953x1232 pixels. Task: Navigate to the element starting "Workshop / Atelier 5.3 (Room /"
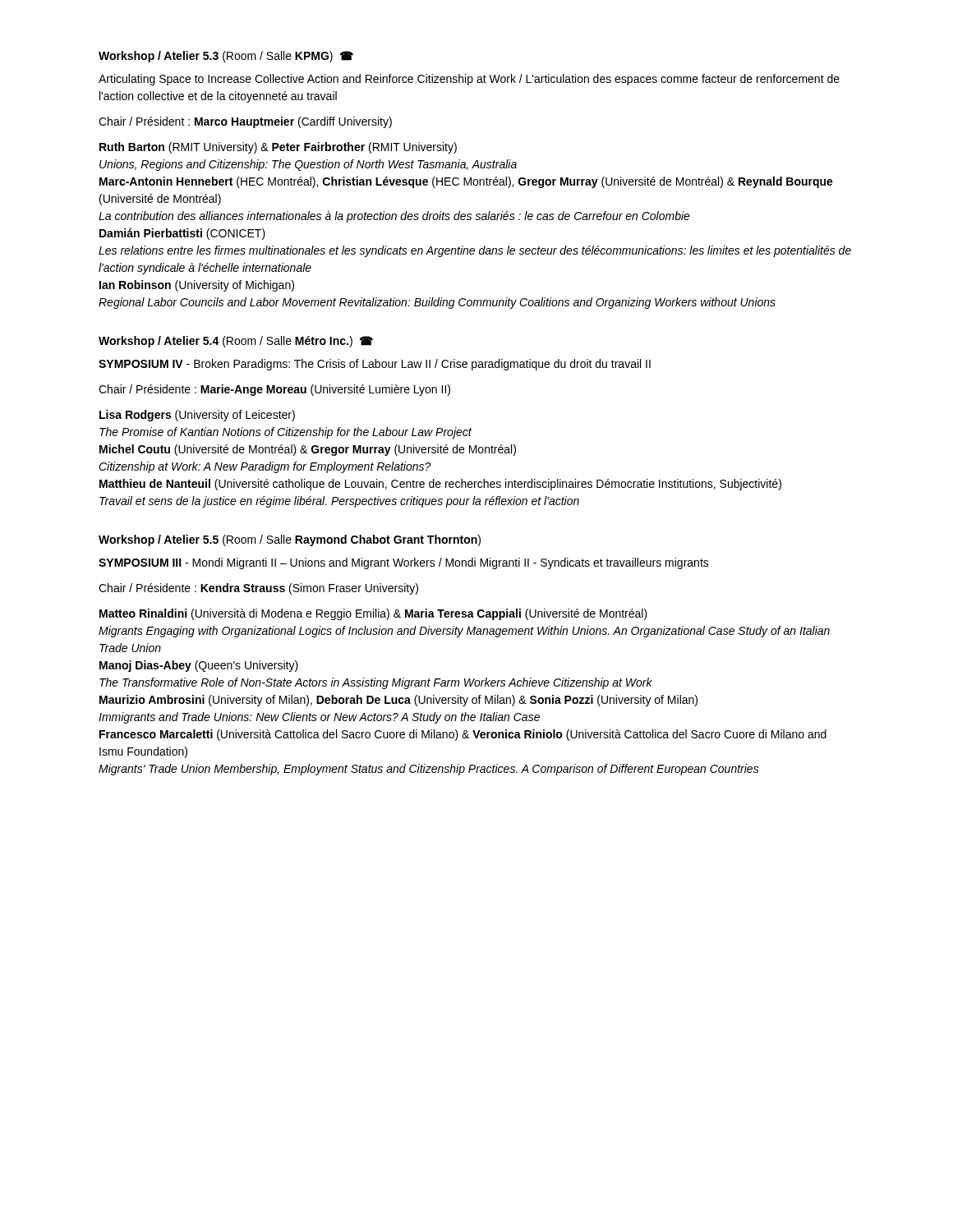[x=226, y=56]
